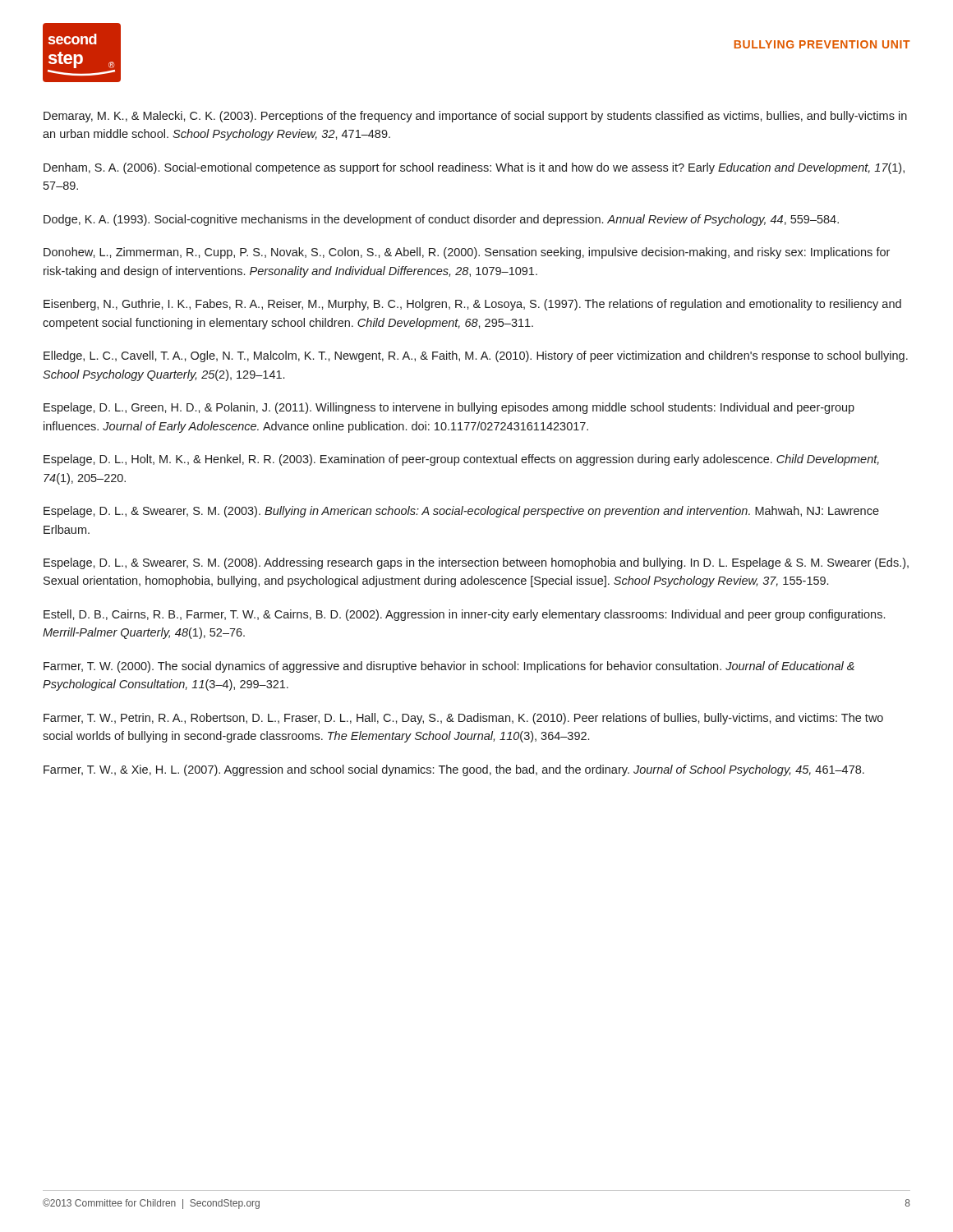Locate the block of text that opens with "Donohew, L., Zimmerman, R.,"
953x1232 pixels.
[466, 262]
